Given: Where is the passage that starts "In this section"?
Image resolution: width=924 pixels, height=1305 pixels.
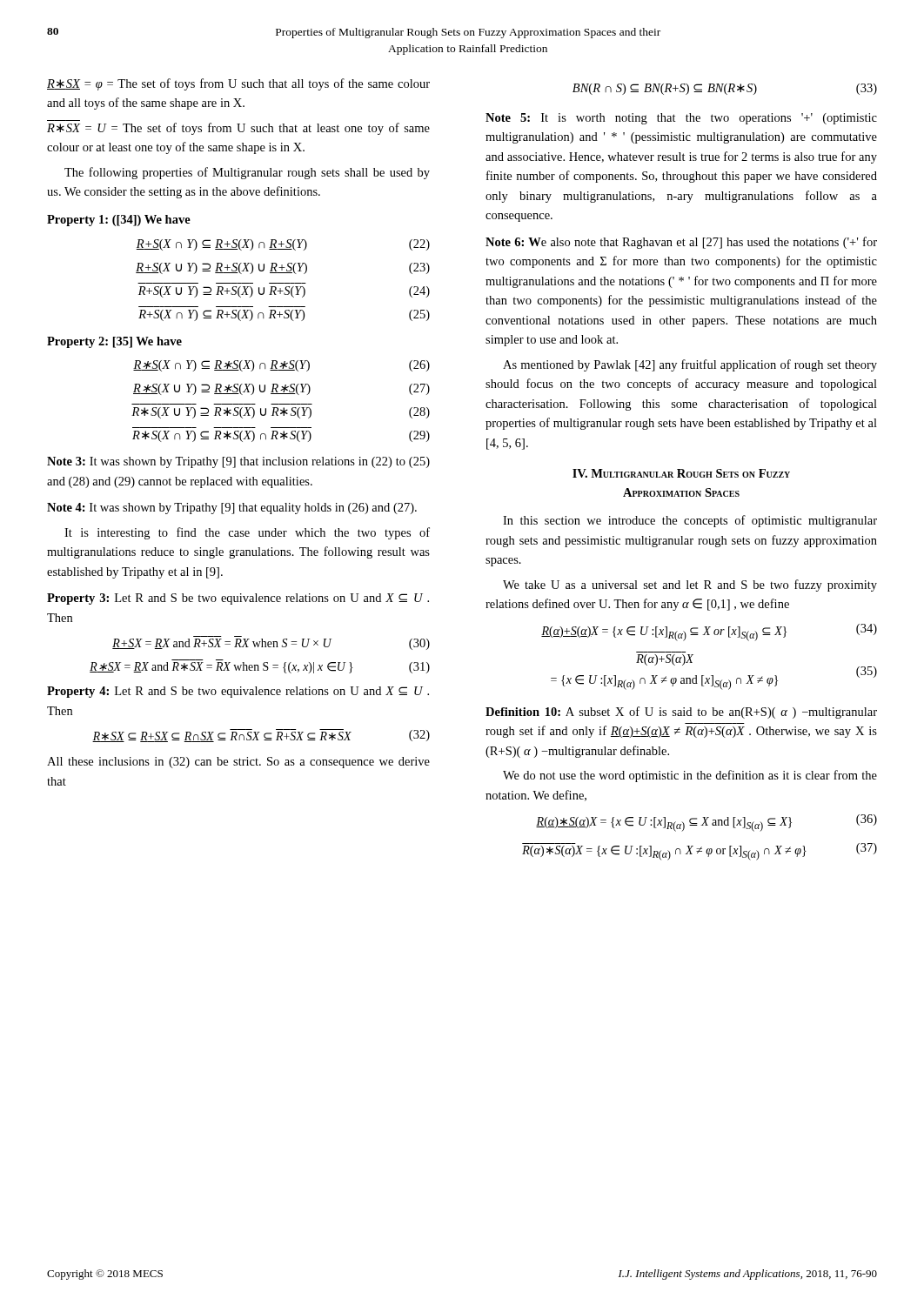Looking at the screenshot, I should pos(690,521).
